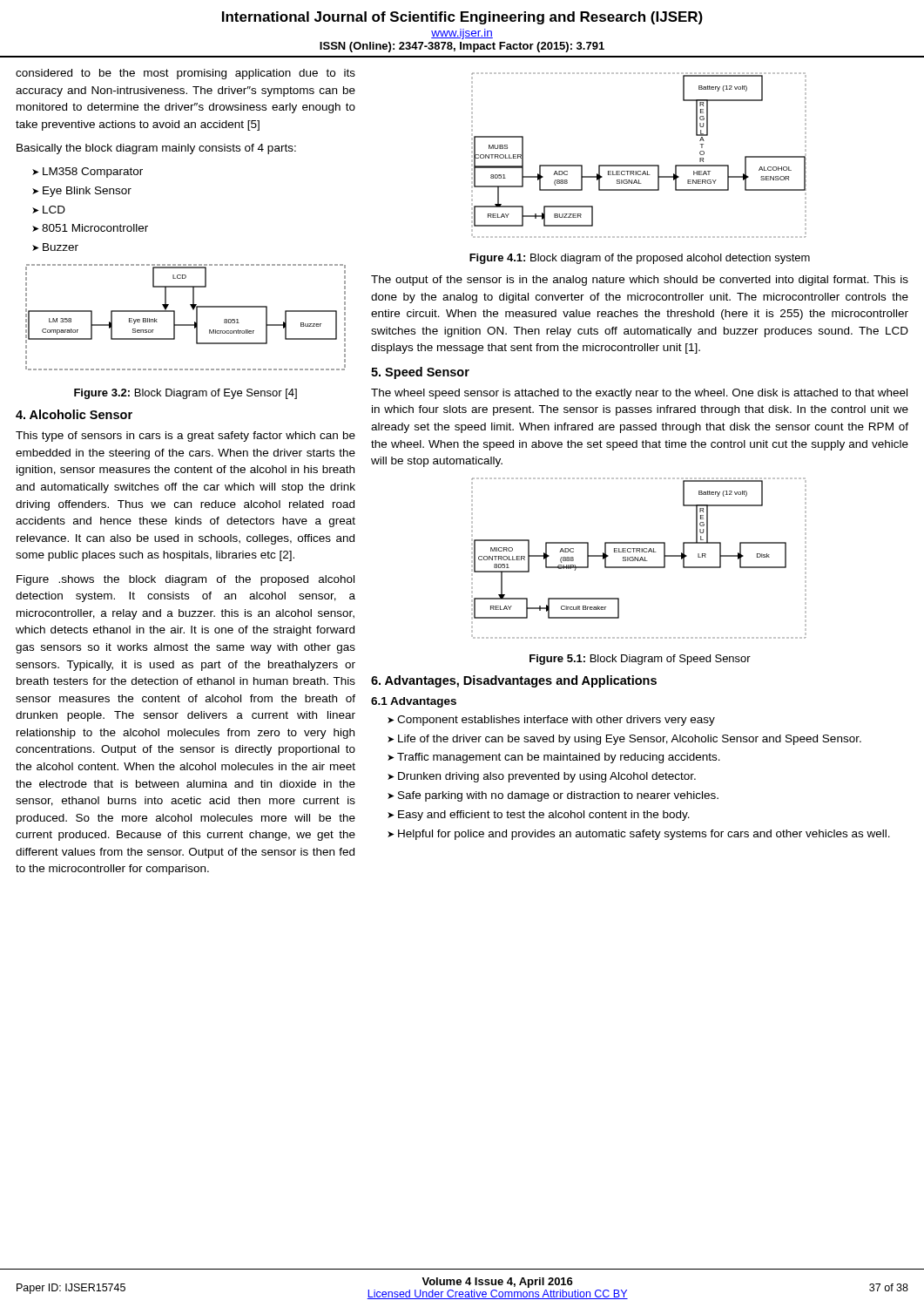Image resolution: width=924 pixels, height=1307 pixels.
Task: Locate the text block that reads "Basically the block"
Action: click(x=185, y=148)
